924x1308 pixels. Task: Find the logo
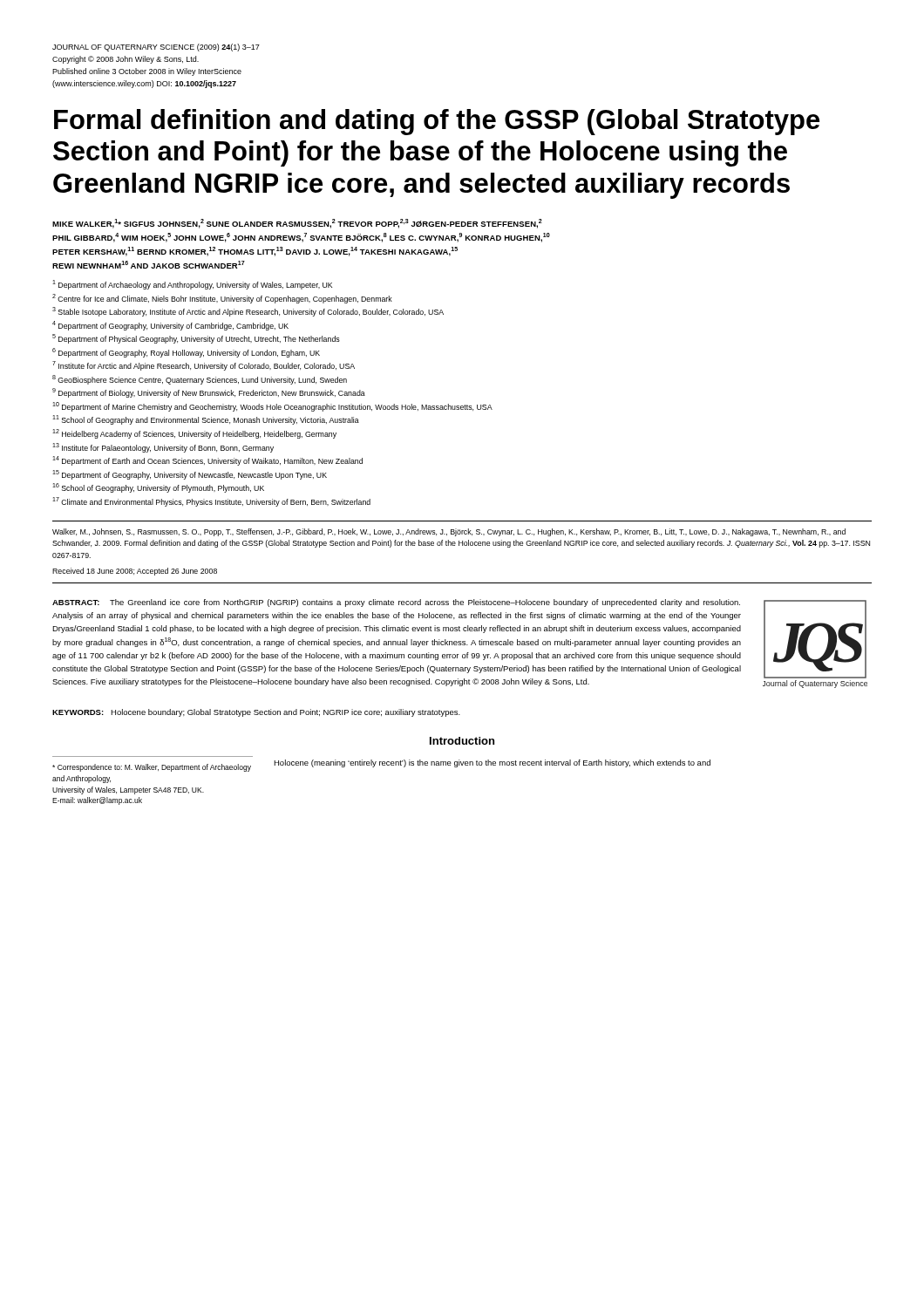pyautogui.click(x=815, y=643)
